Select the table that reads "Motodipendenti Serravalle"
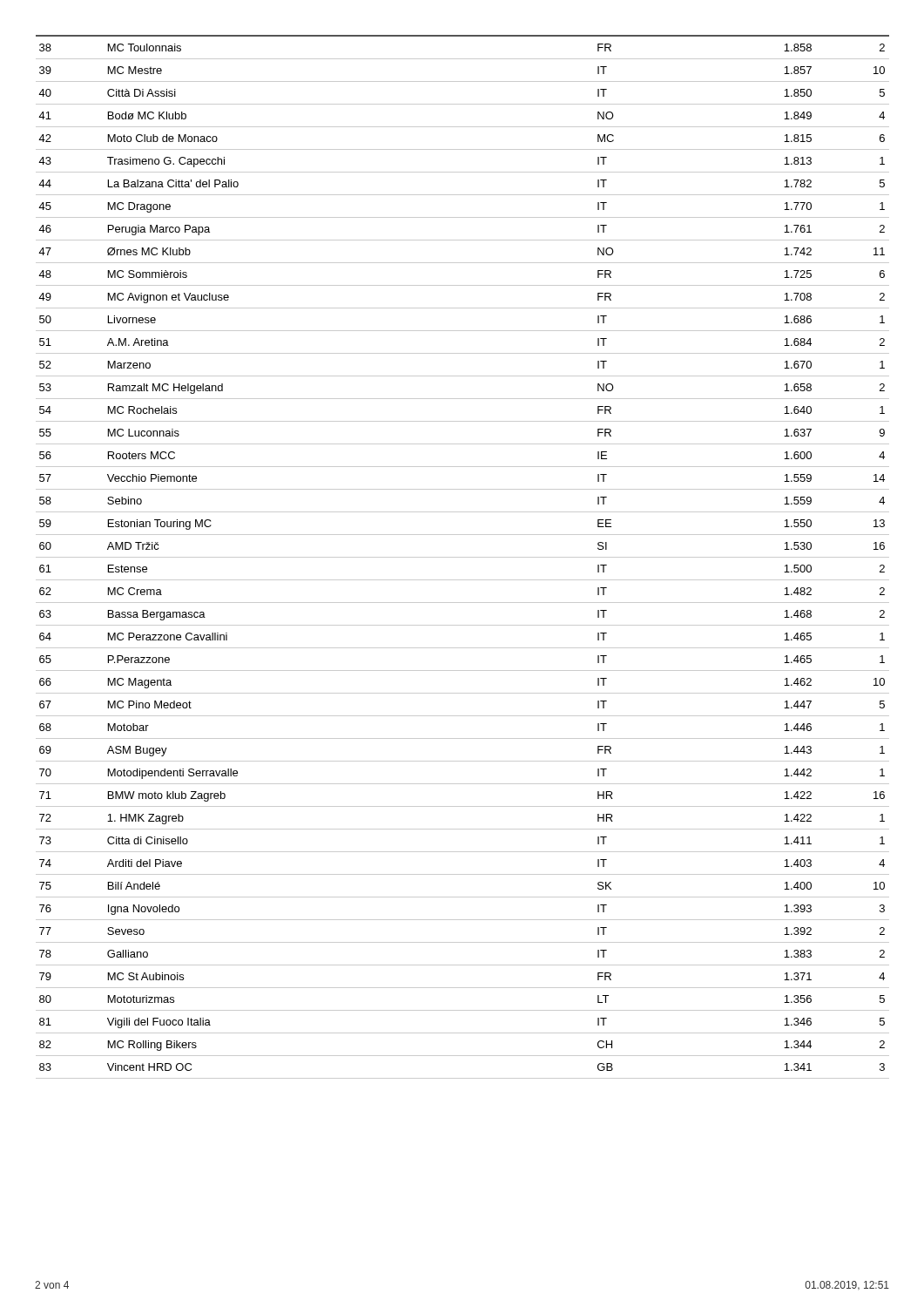The height and width of the screenshot is (1307, 924). click(462, 548)
